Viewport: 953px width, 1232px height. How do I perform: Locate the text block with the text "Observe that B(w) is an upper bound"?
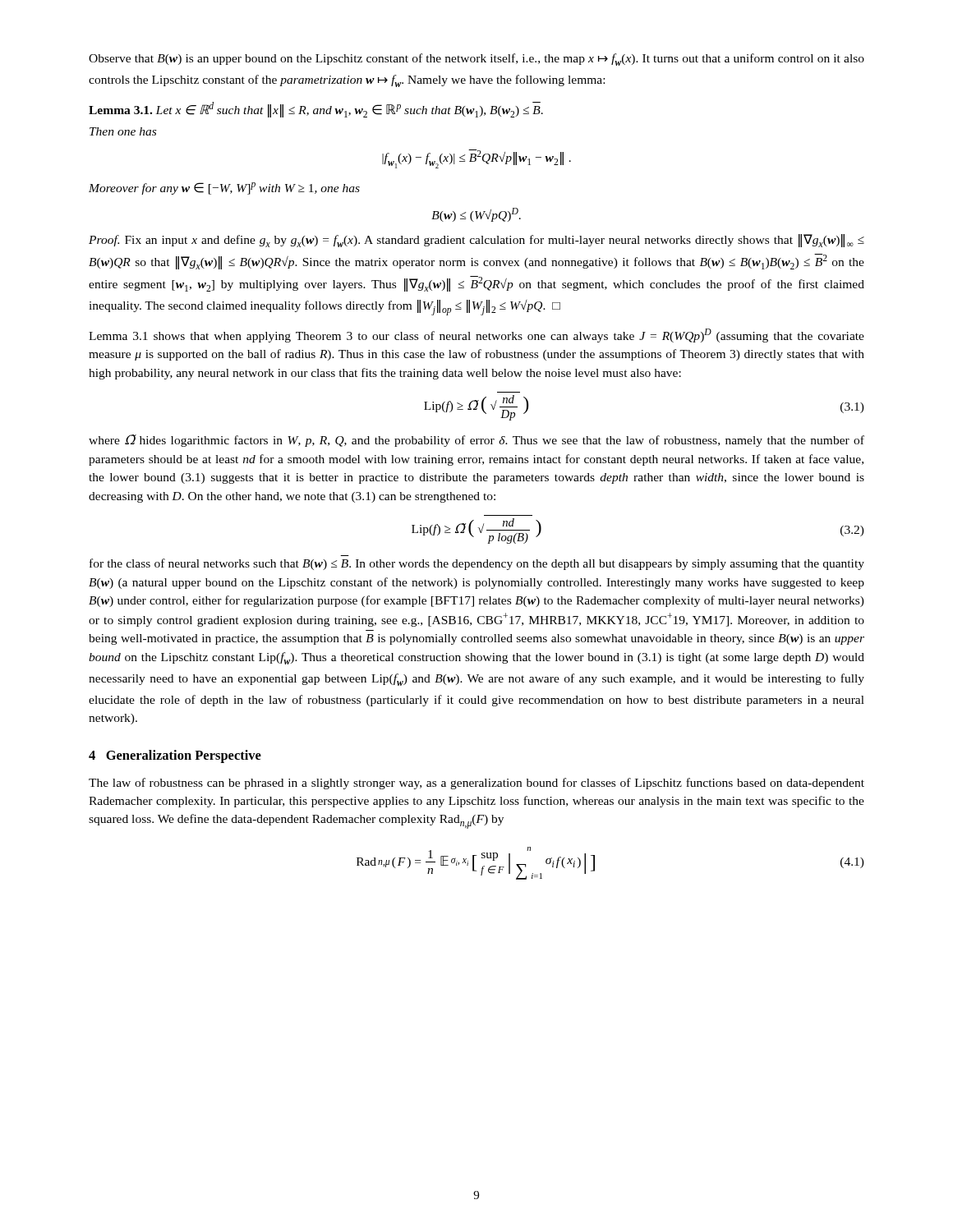click(476, 71)
